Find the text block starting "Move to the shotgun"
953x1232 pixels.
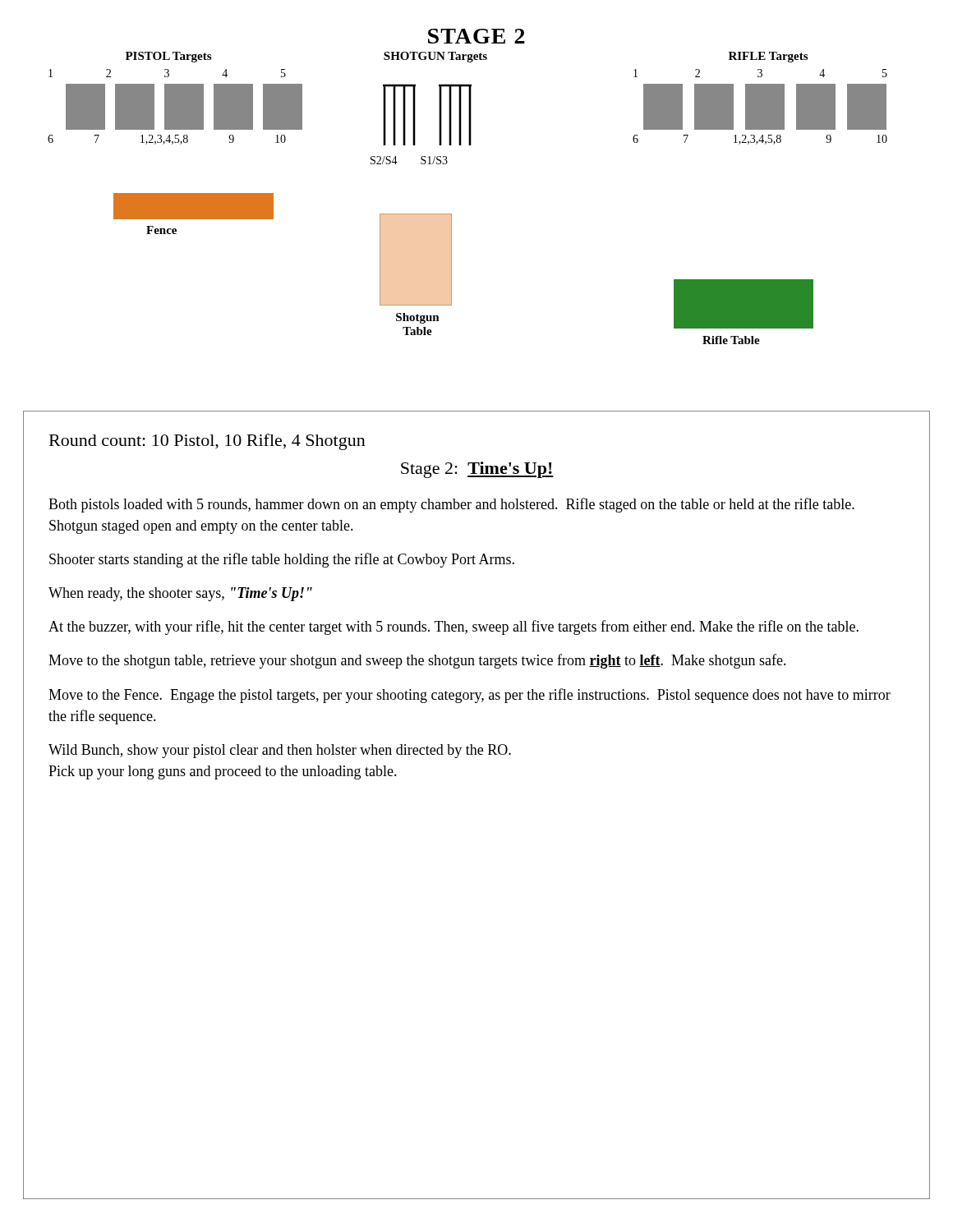coord(418,661)
